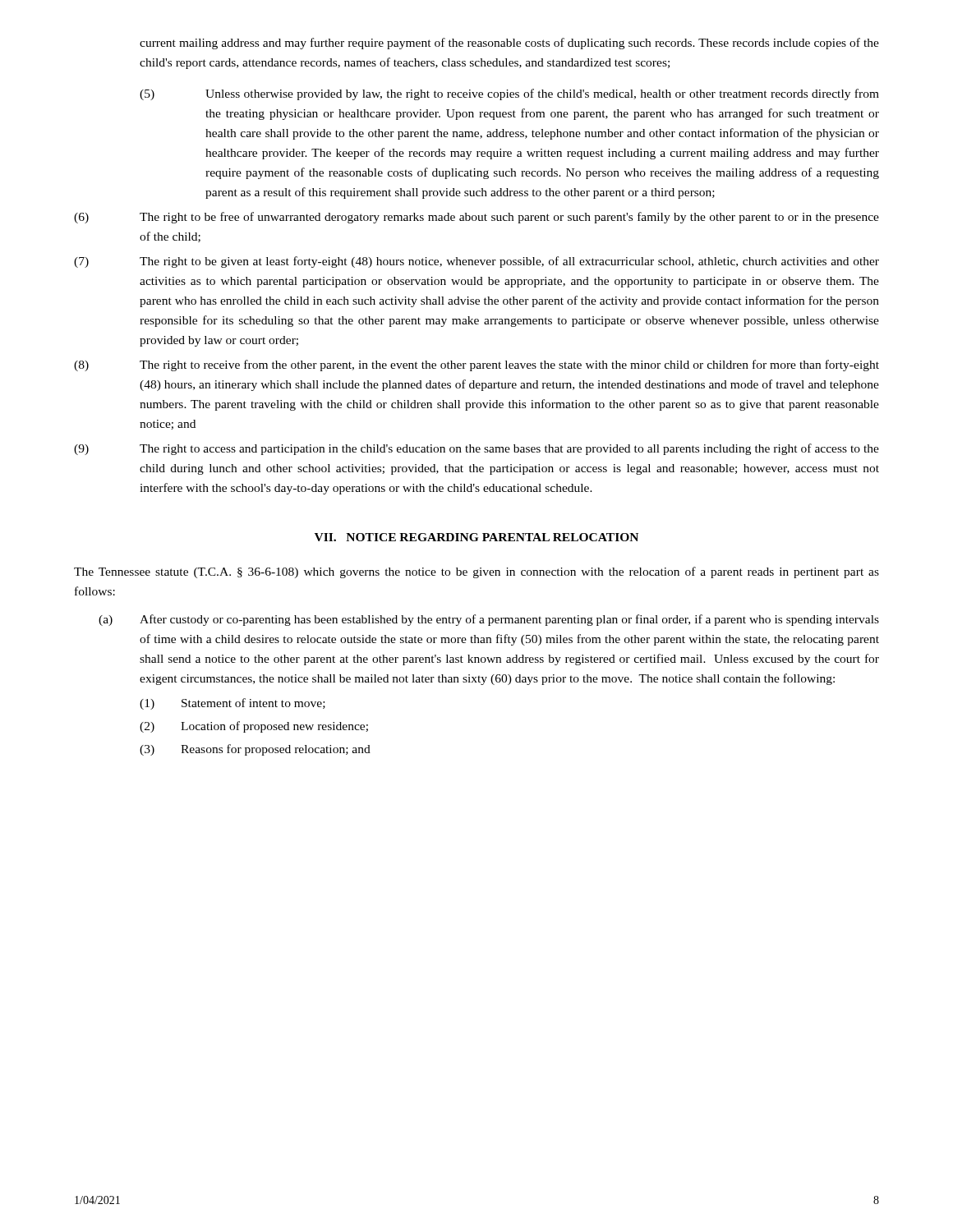This screenshot has width=953, height=1232.
Task: Click on the list item that says "(8) The right"
Action: pyautogui.click(x=476, y=394)
